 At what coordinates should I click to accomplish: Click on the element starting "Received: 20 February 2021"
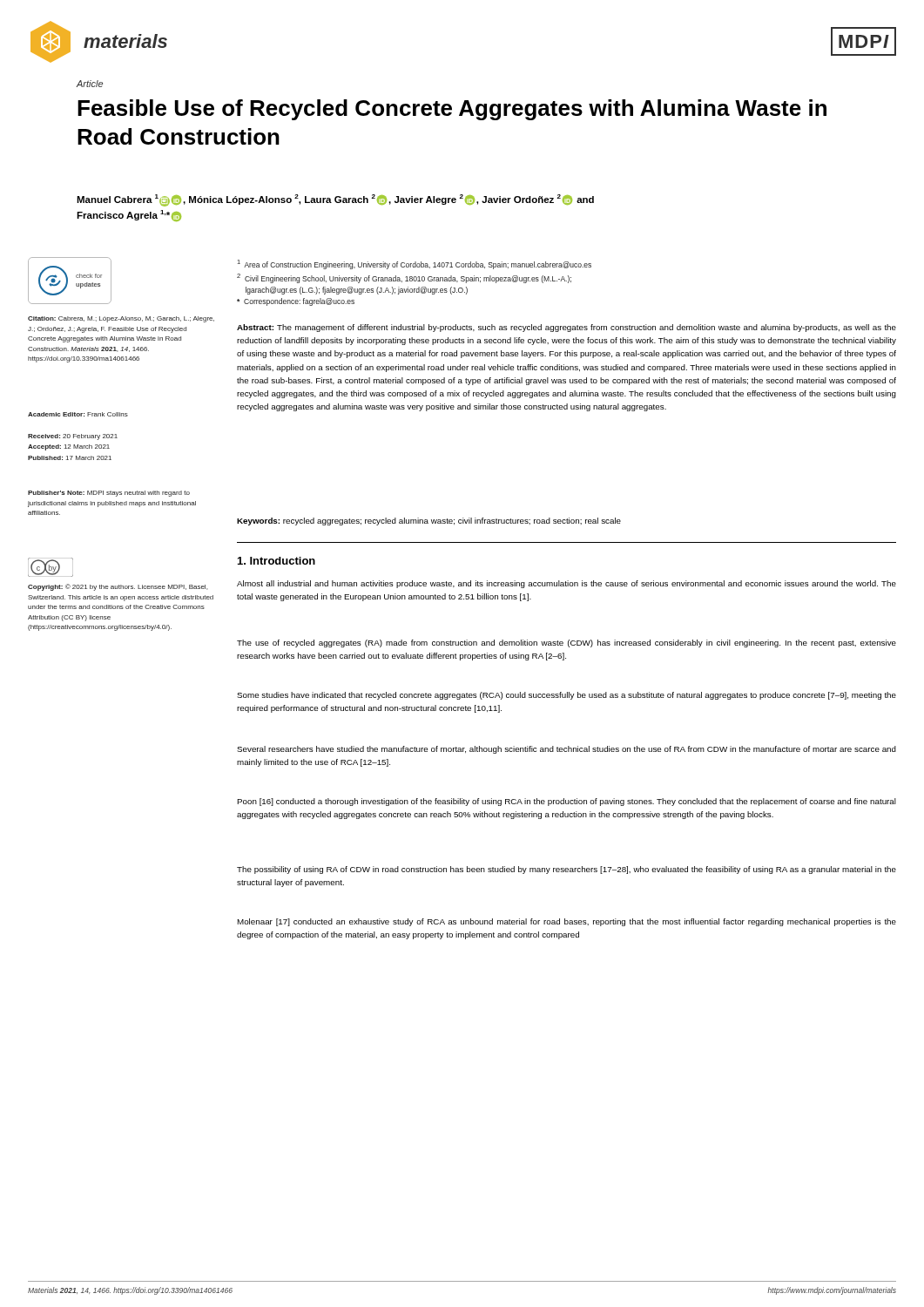73,447
